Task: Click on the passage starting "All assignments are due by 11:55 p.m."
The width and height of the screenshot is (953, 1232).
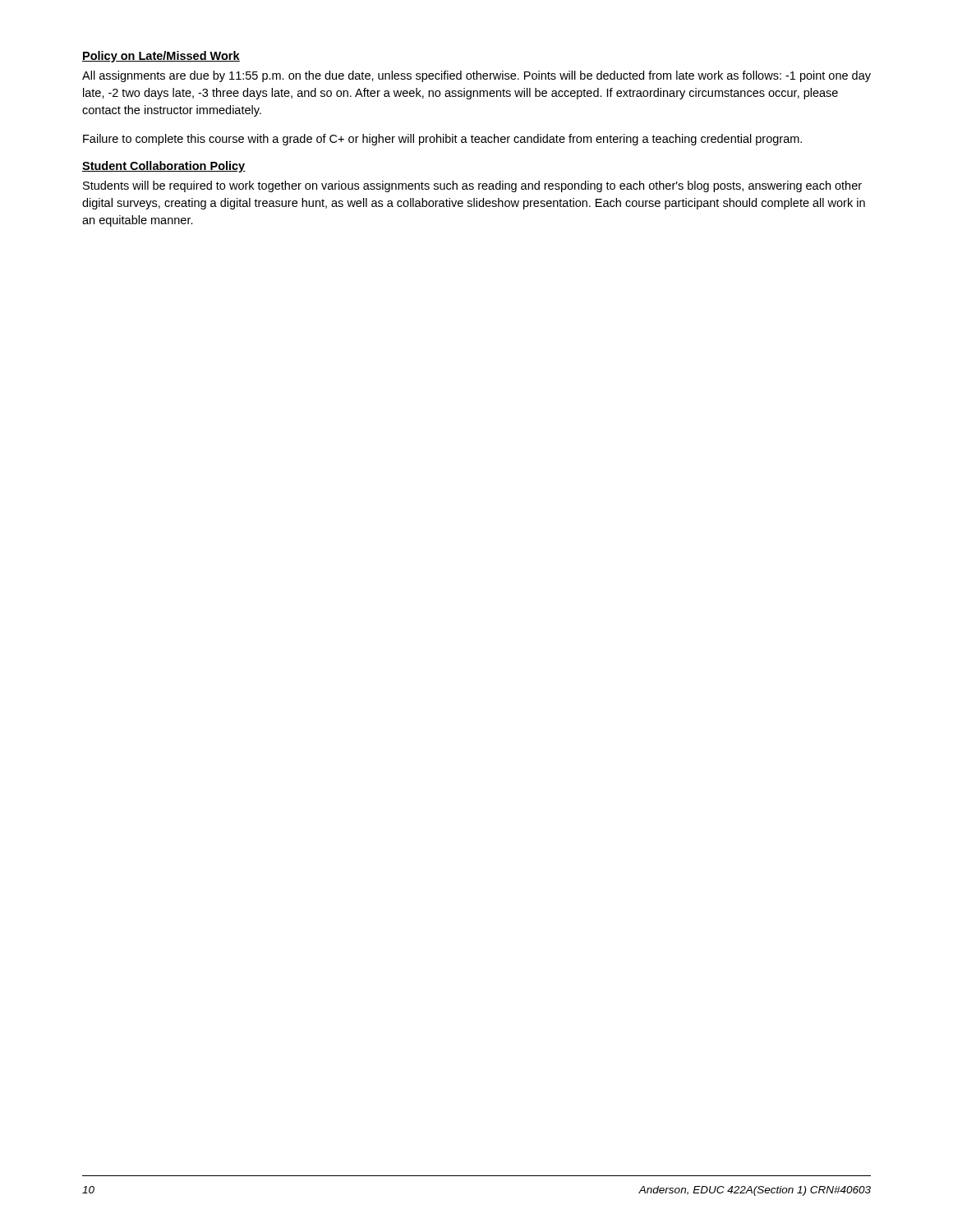Action: [x=476, y=93]
